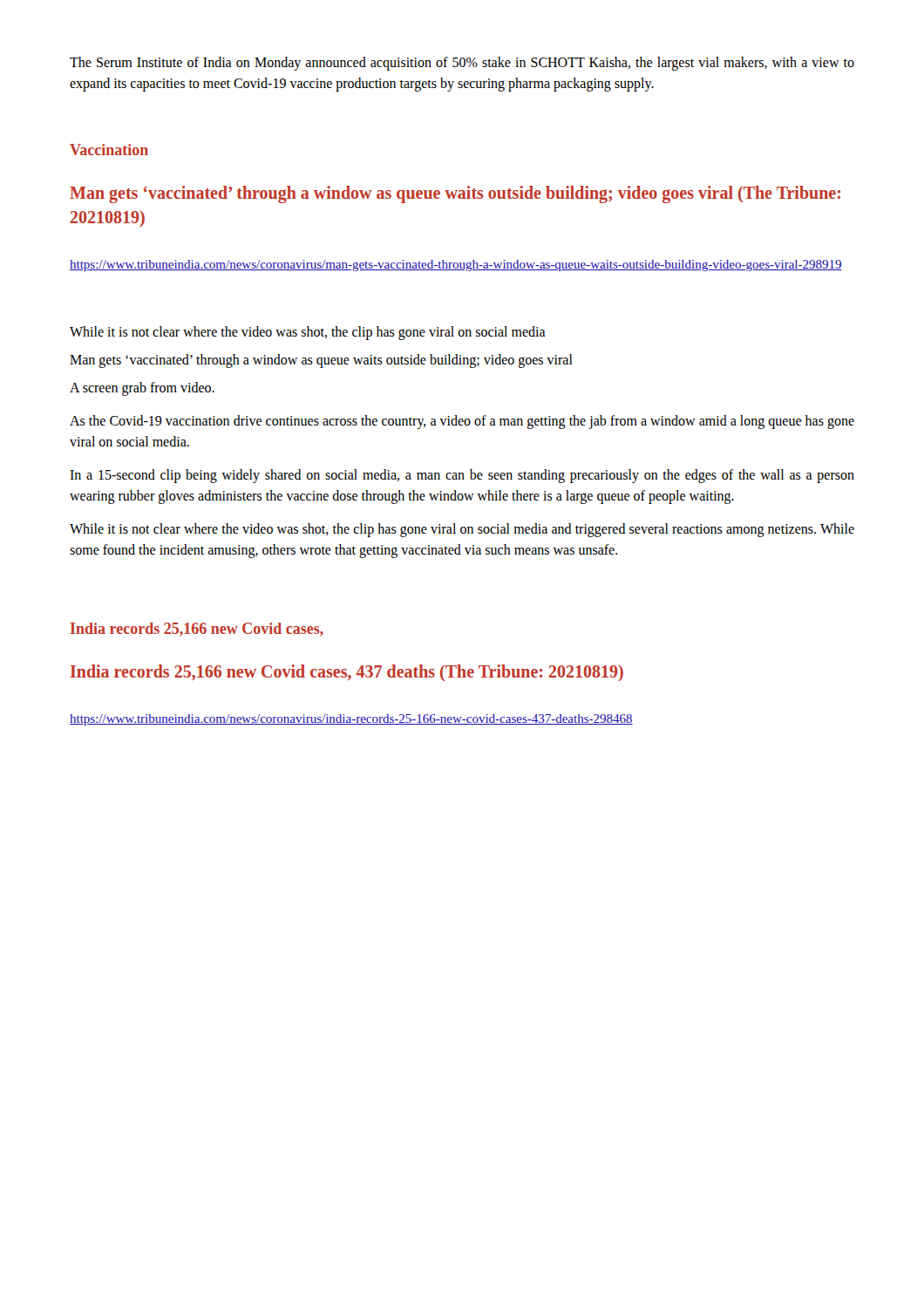Locate the title that opens with "Man gets ‘vaccinated’"
924x1308 pixels.
pos(456,205)
